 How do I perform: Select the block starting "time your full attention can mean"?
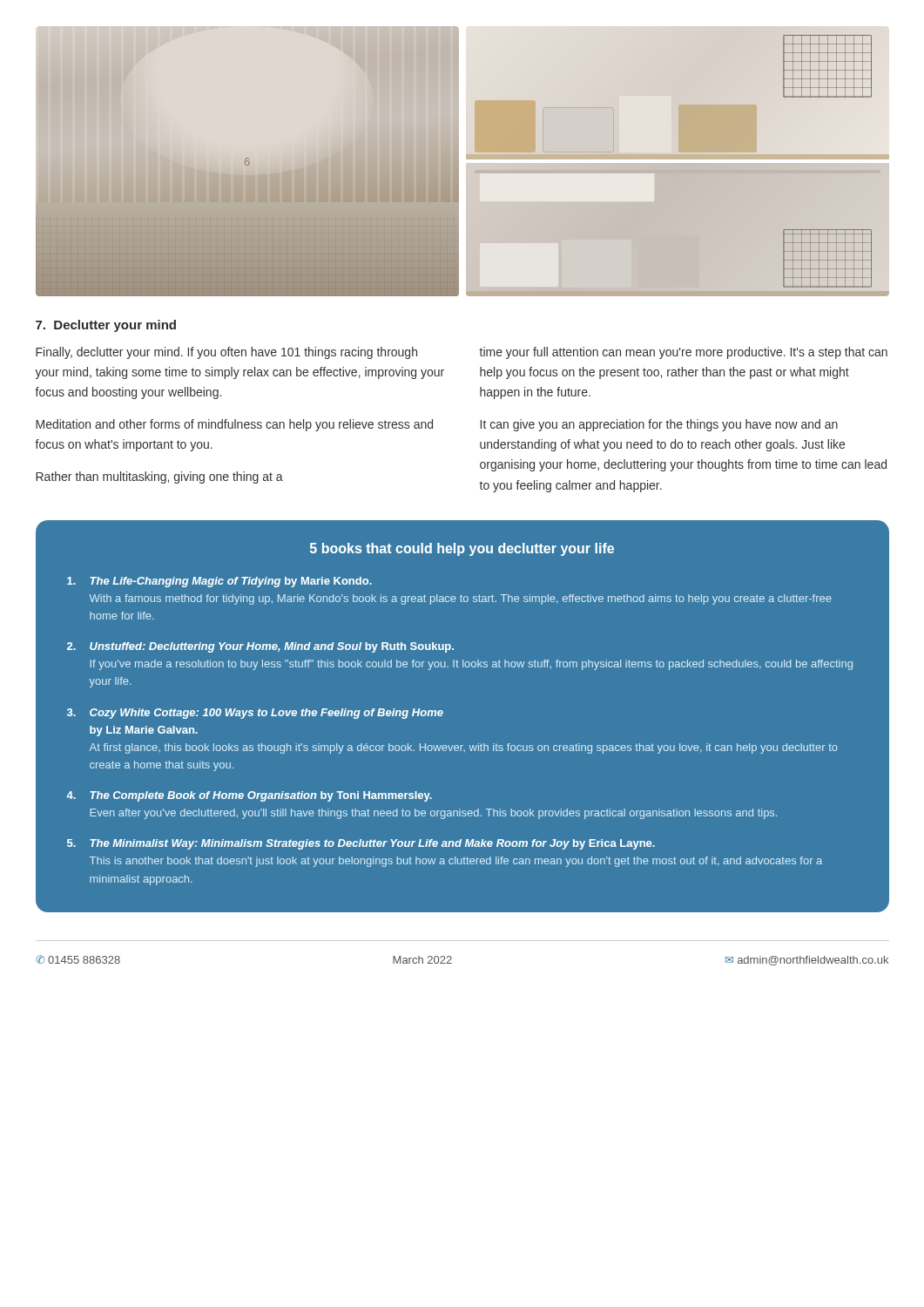click(x=684, y=372)
